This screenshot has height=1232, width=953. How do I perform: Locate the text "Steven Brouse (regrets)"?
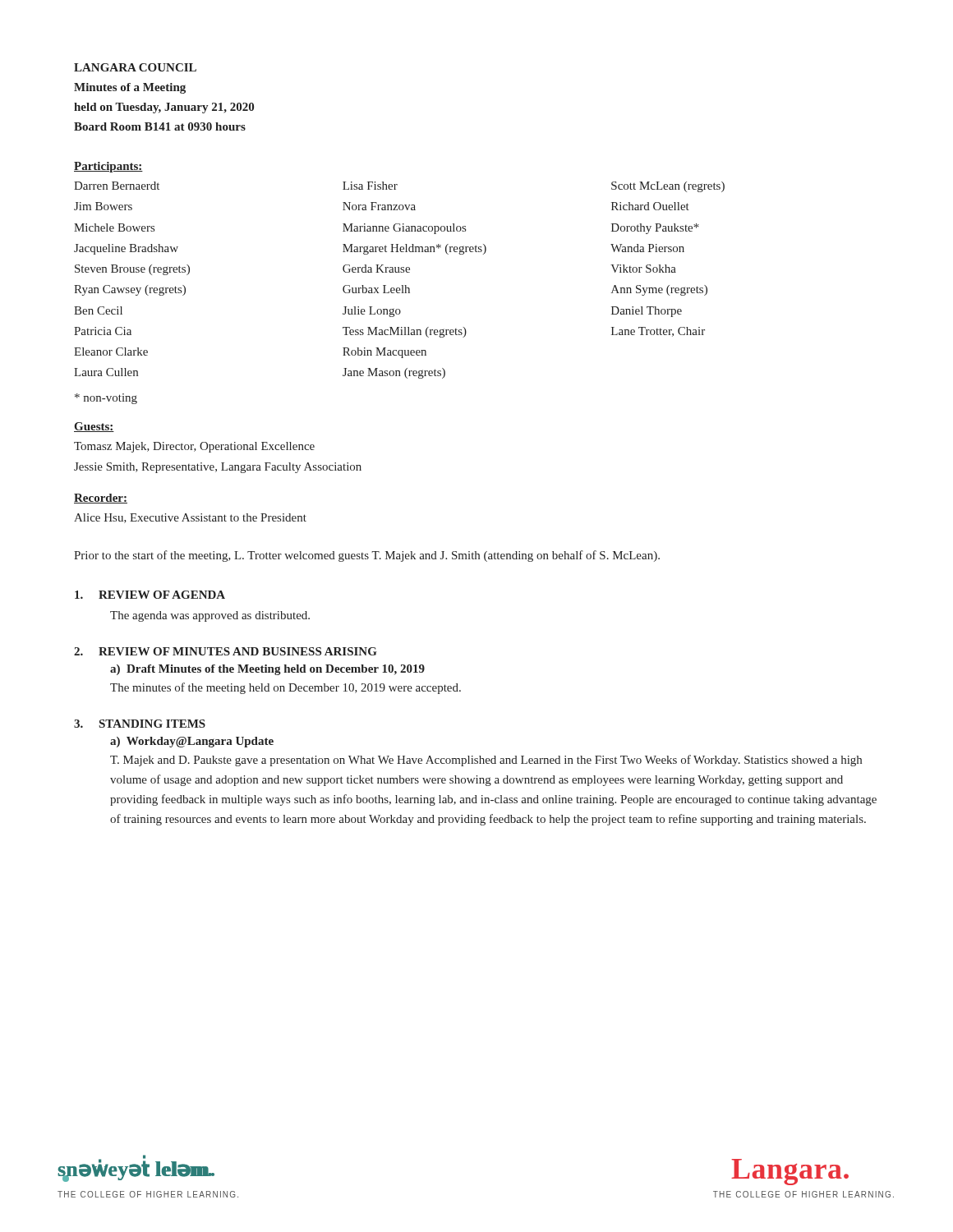132,270
